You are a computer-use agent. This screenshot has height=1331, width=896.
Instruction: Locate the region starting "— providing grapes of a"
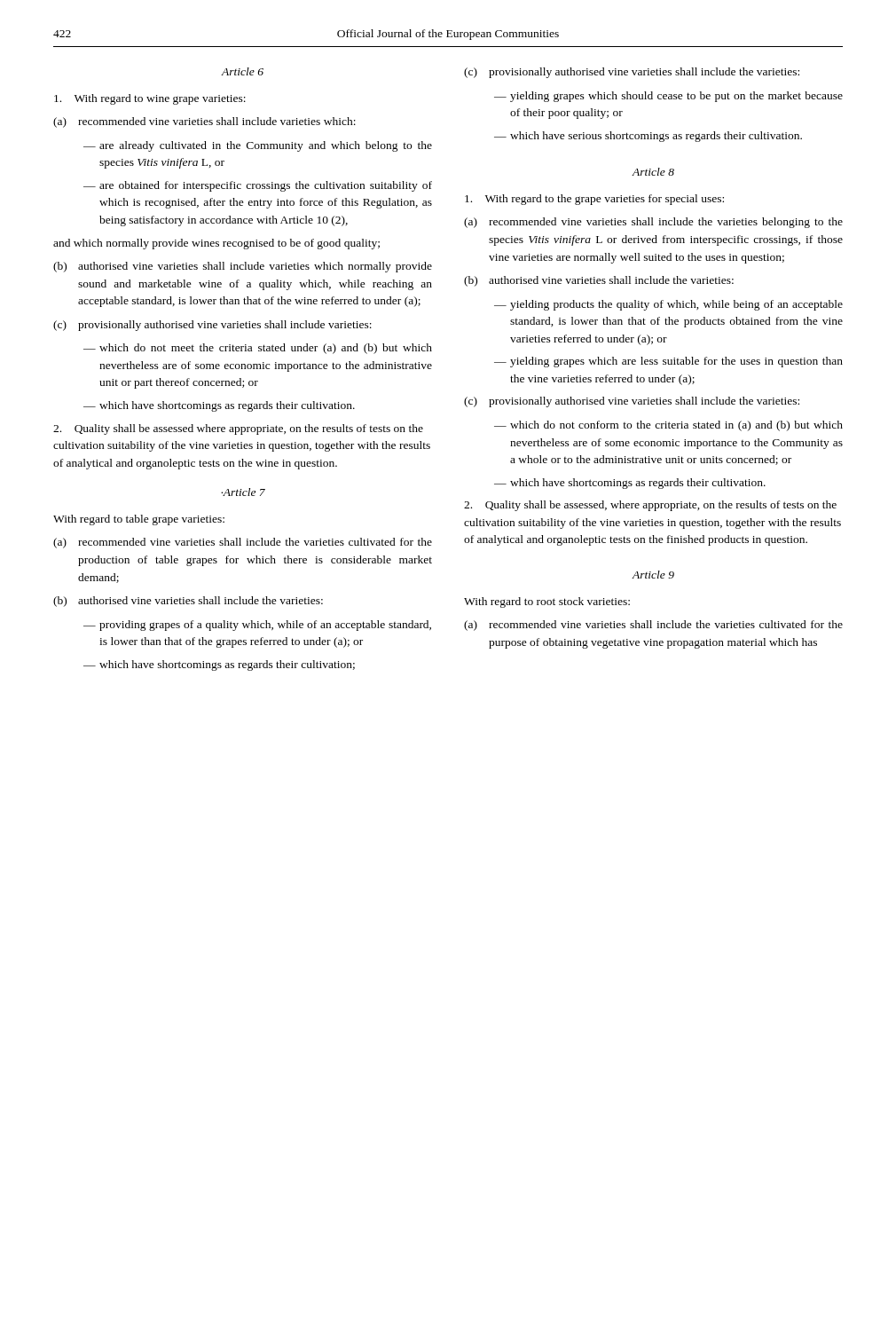tap(258, 633)
